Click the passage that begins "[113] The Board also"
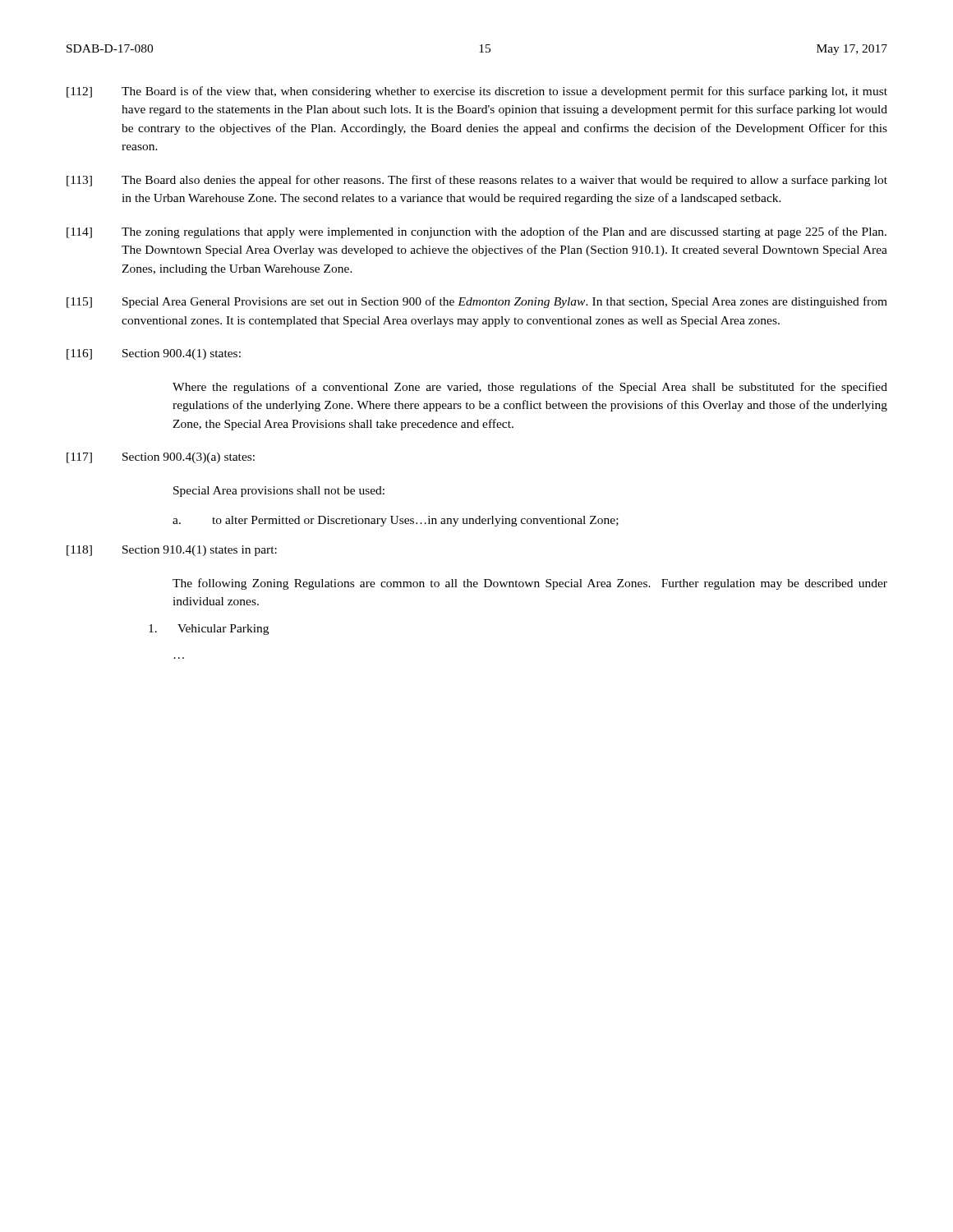The width and height of the screenshot is (953, 1232). pyautogui.click(x=476, y=189)
